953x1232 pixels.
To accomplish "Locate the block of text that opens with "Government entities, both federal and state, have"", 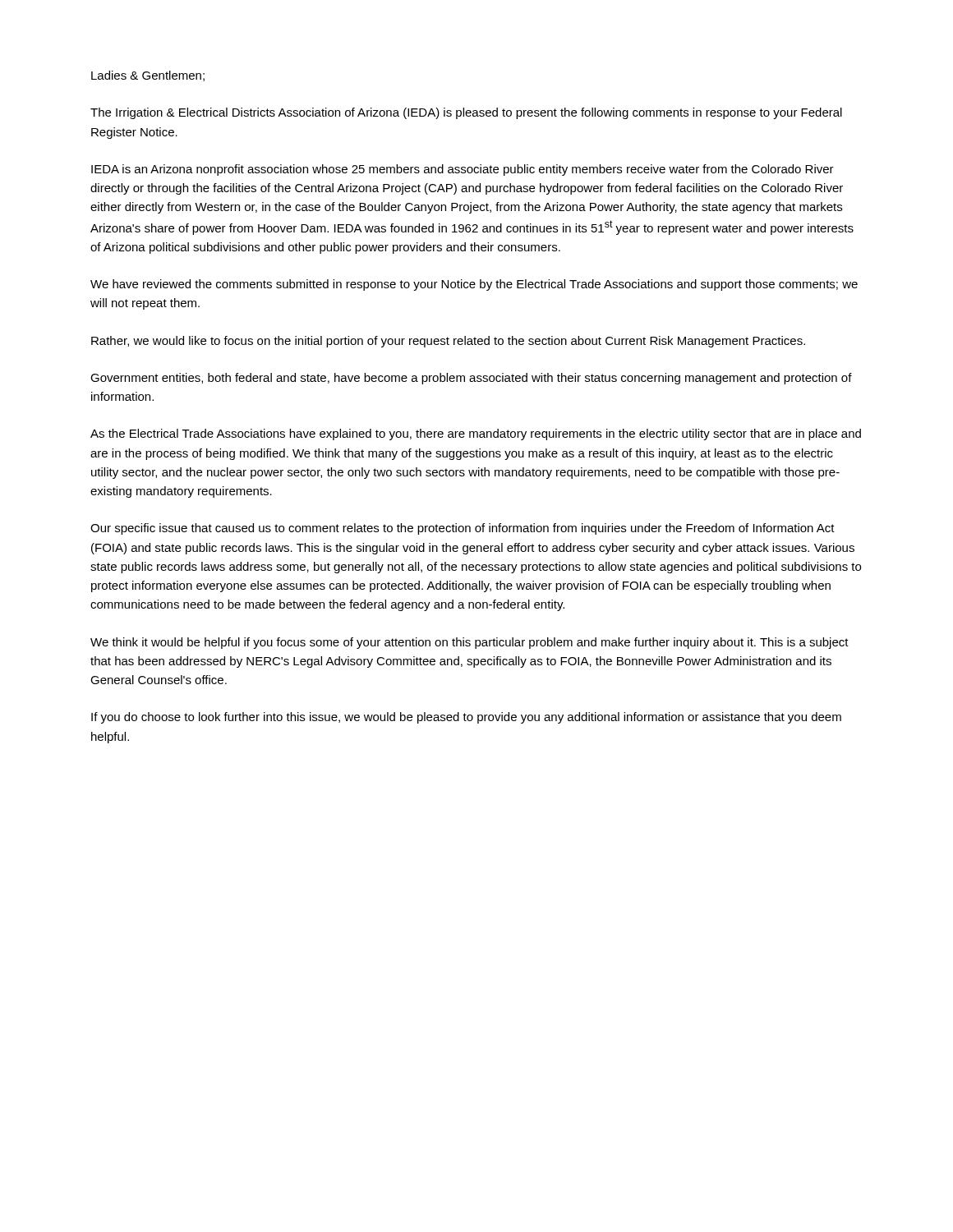I will [471, 387].
